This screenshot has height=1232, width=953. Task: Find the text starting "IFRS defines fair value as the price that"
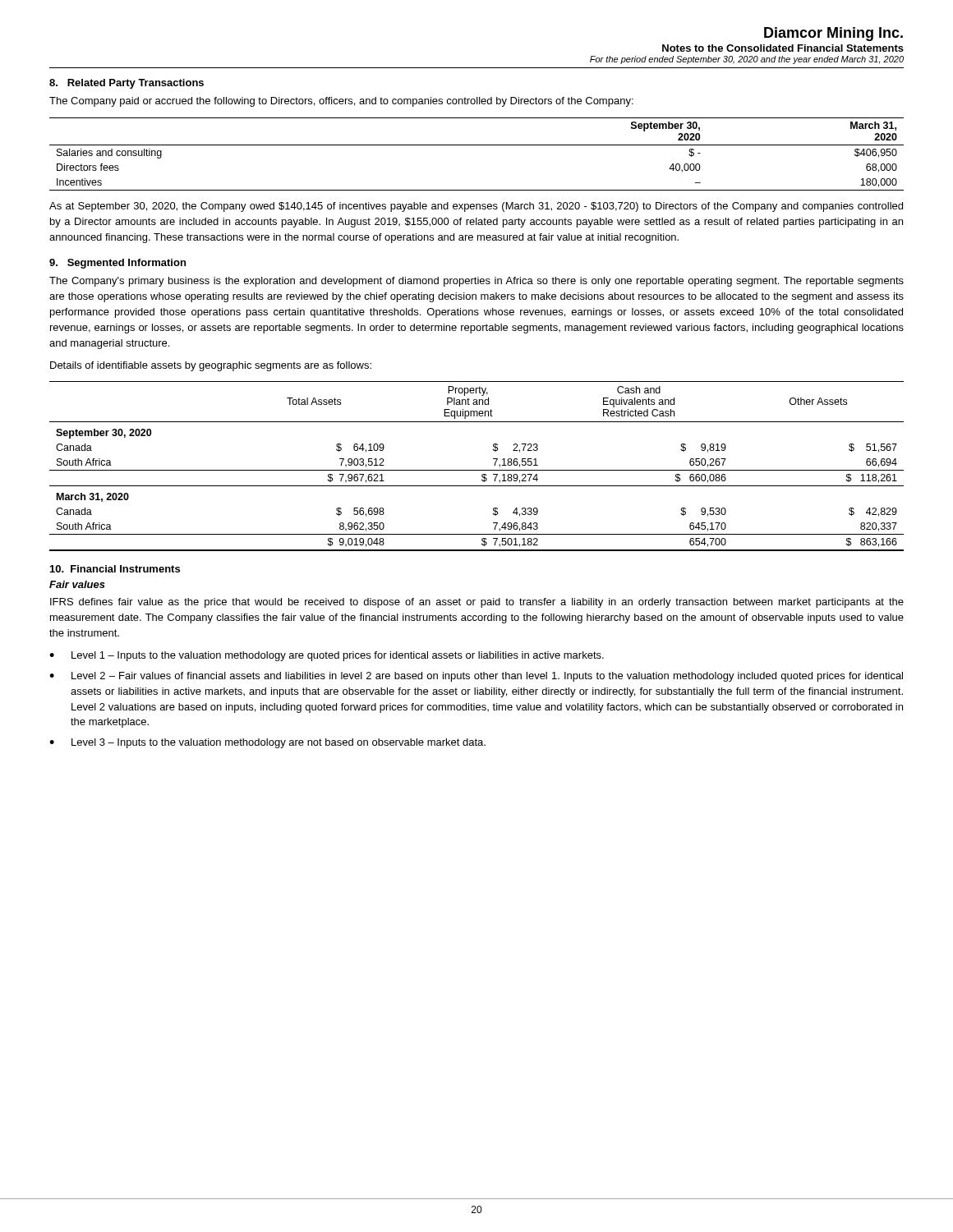coord(476,617)
